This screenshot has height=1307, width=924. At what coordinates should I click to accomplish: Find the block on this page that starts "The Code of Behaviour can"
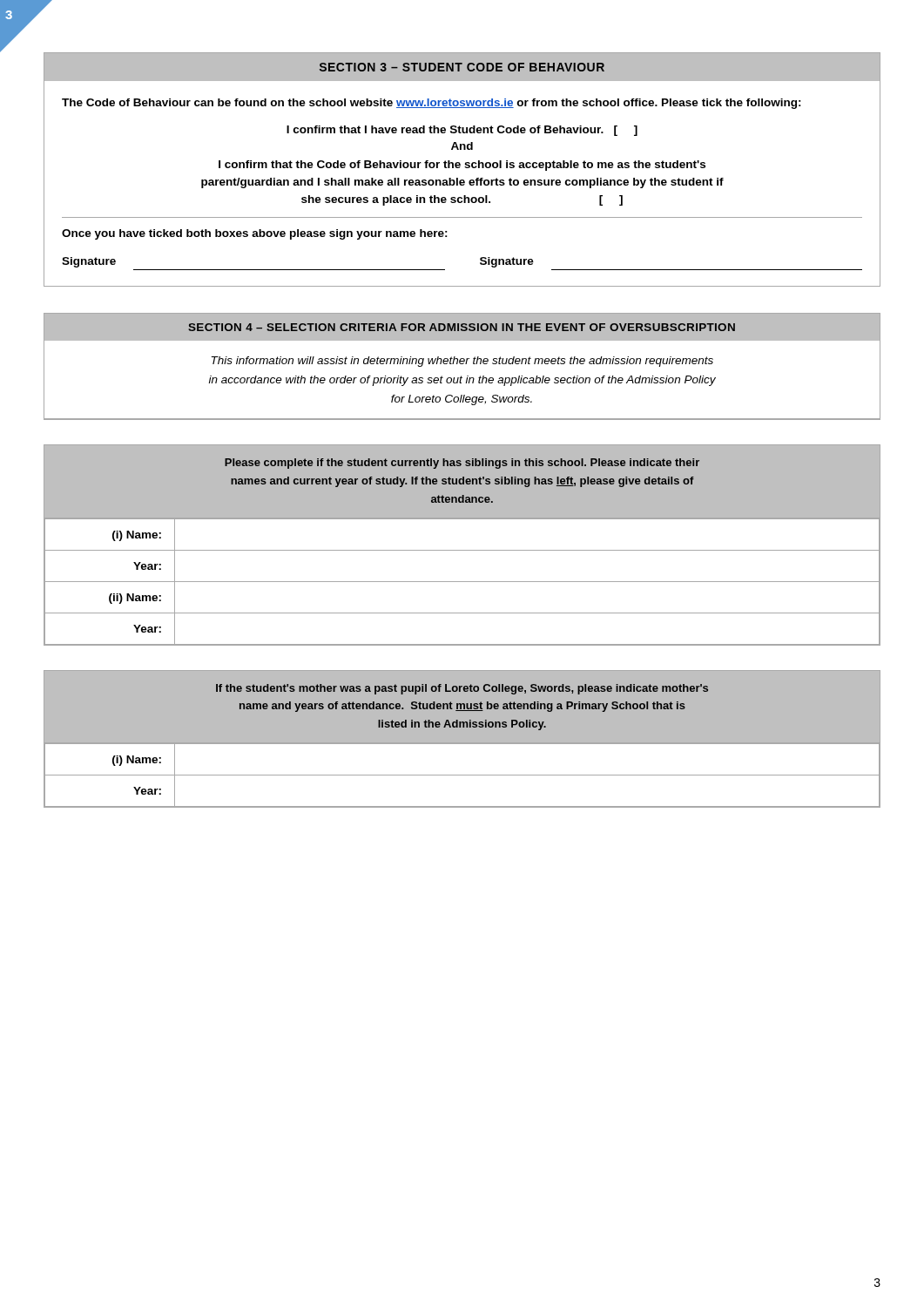432,102
